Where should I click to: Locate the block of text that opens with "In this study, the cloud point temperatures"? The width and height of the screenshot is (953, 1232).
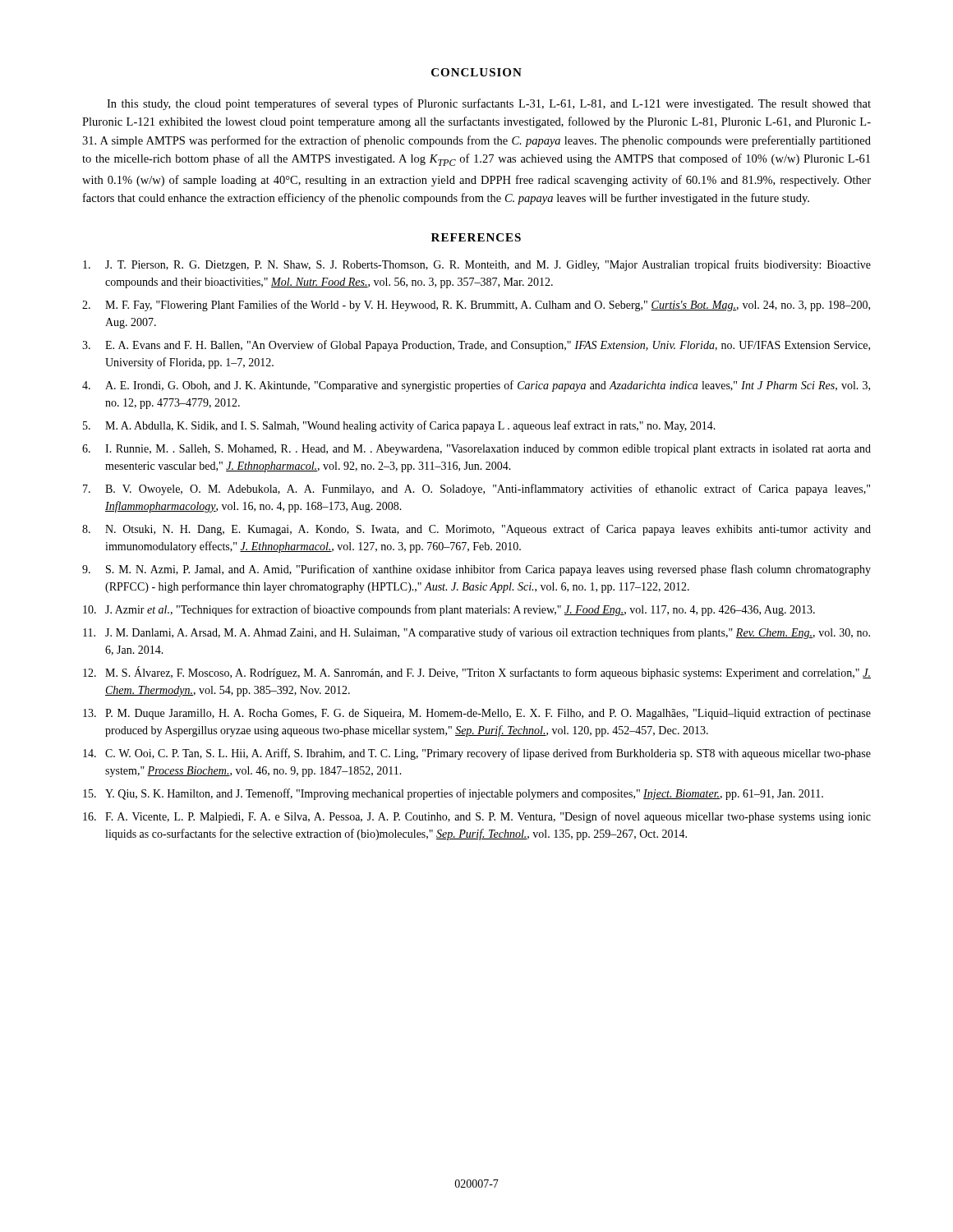(x=476, y=151)
